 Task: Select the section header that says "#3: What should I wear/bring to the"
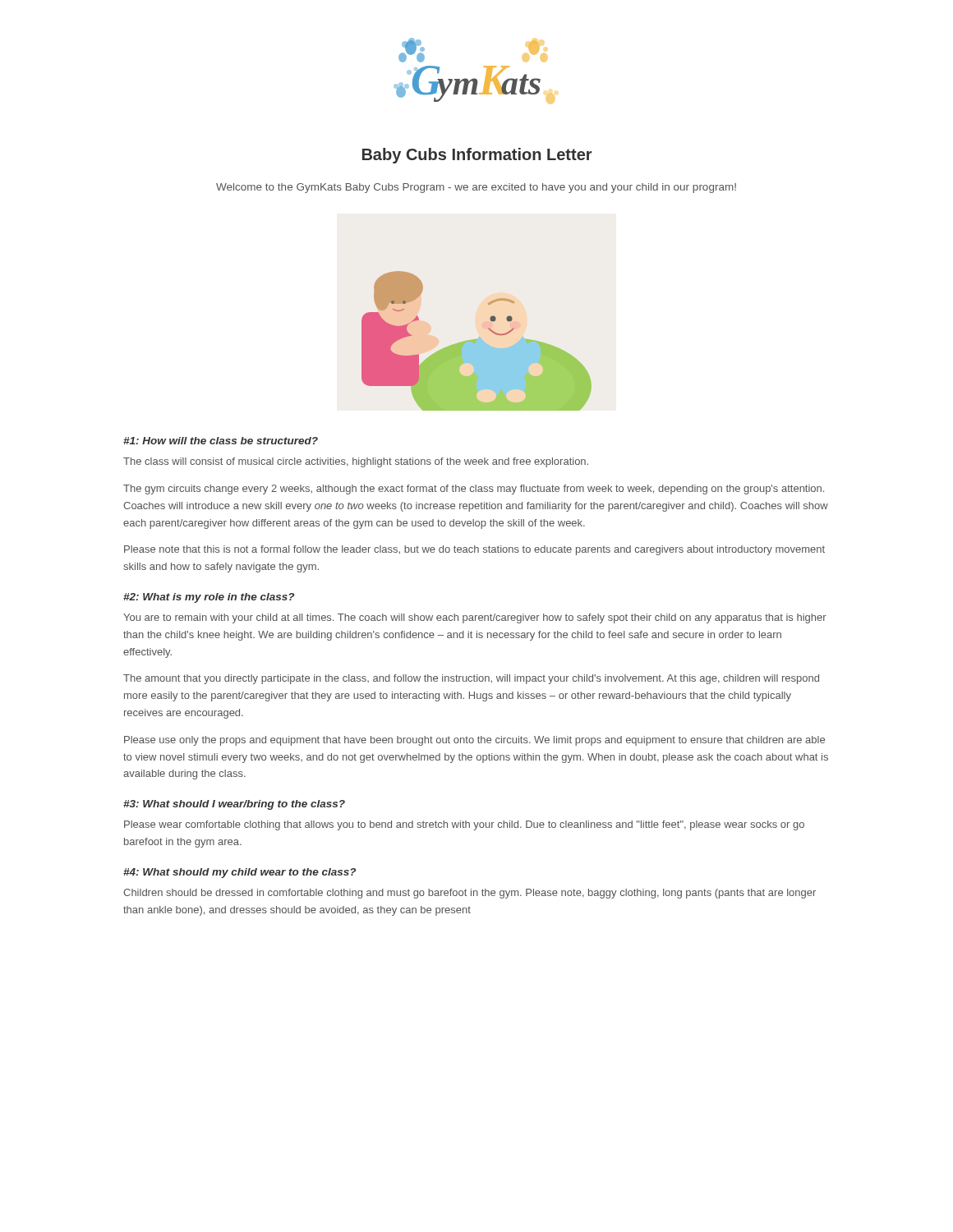(234, 804)
